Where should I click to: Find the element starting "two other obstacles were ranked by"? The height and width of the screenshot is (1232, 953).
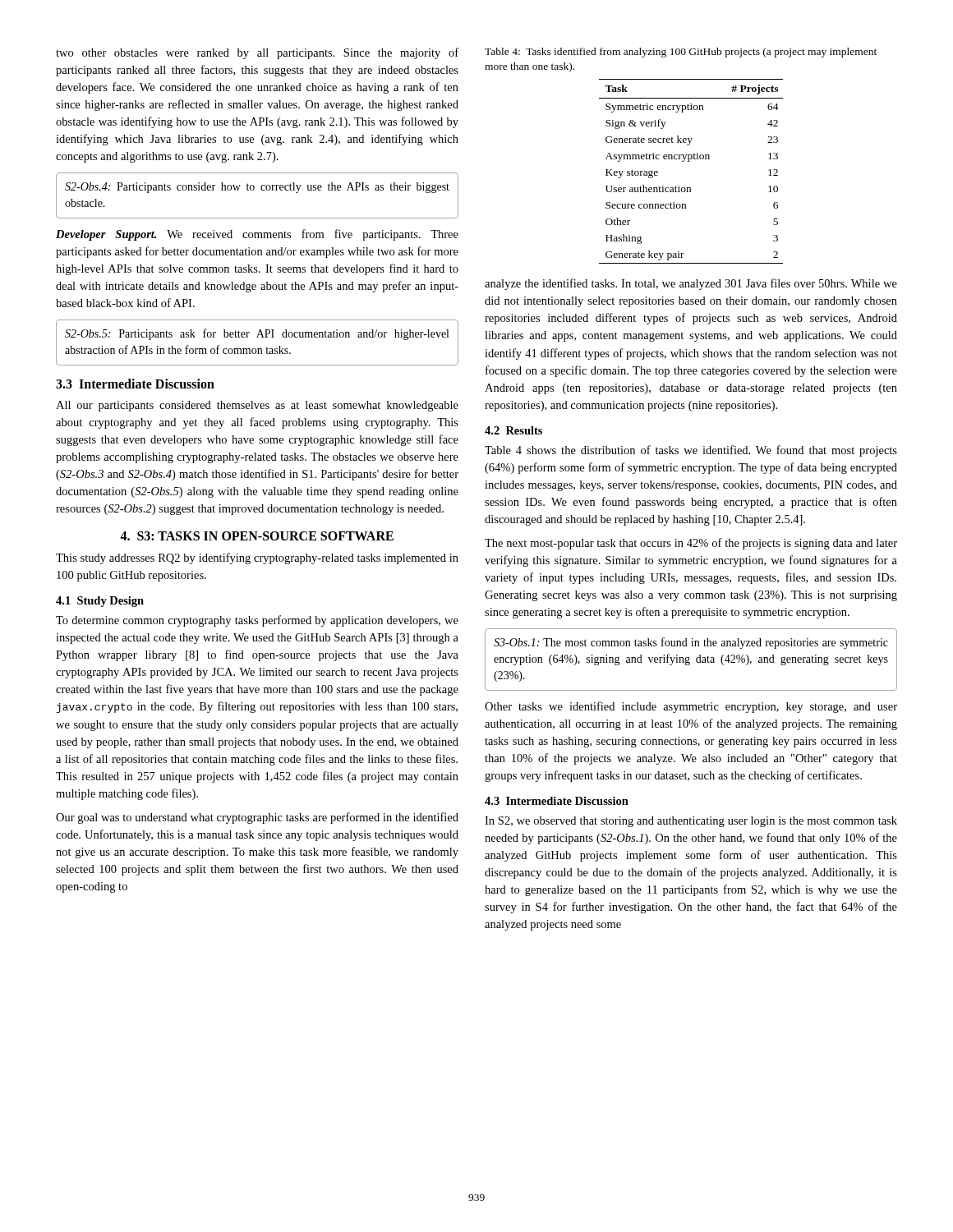tap(257, 105)
